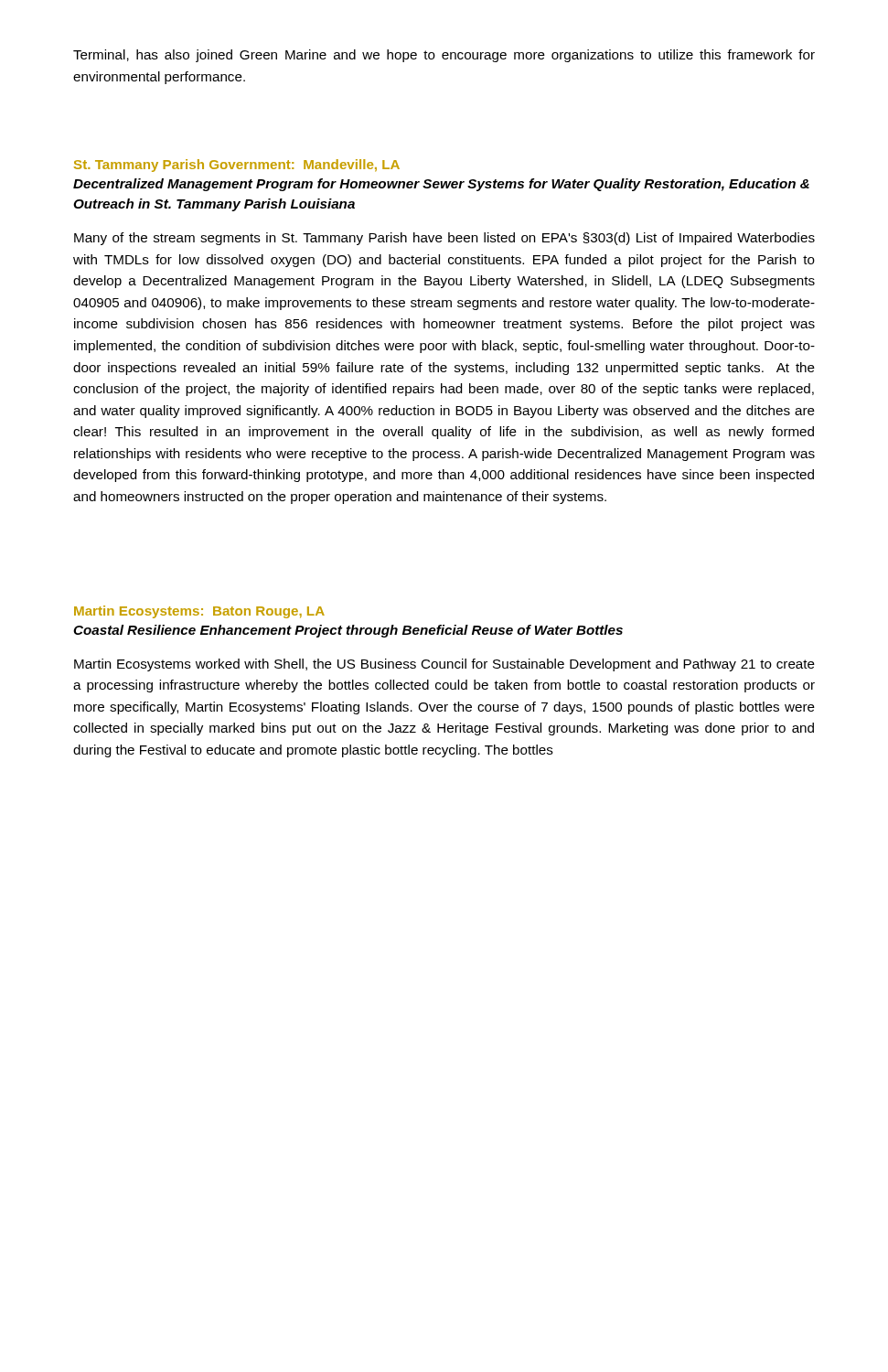The width and height of the screenshot is (888, 1372).
Task: Locate the title that reads "Decentralized Management Program for Homeowner"
Action: click(x=442, y=194)
